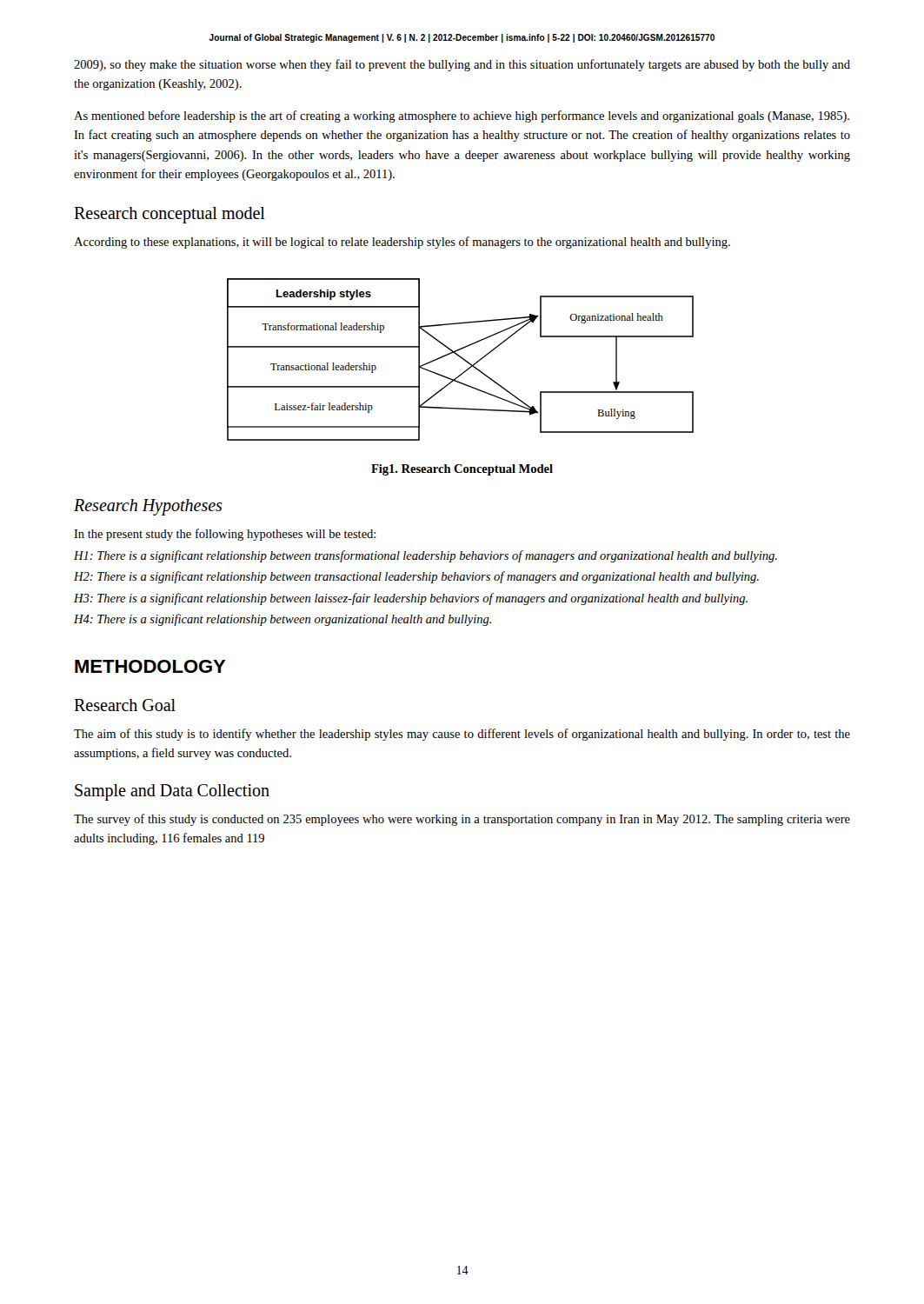
Task: Locate the text "Fig1. Research Conceptual Model"
Action: (462, 469)
